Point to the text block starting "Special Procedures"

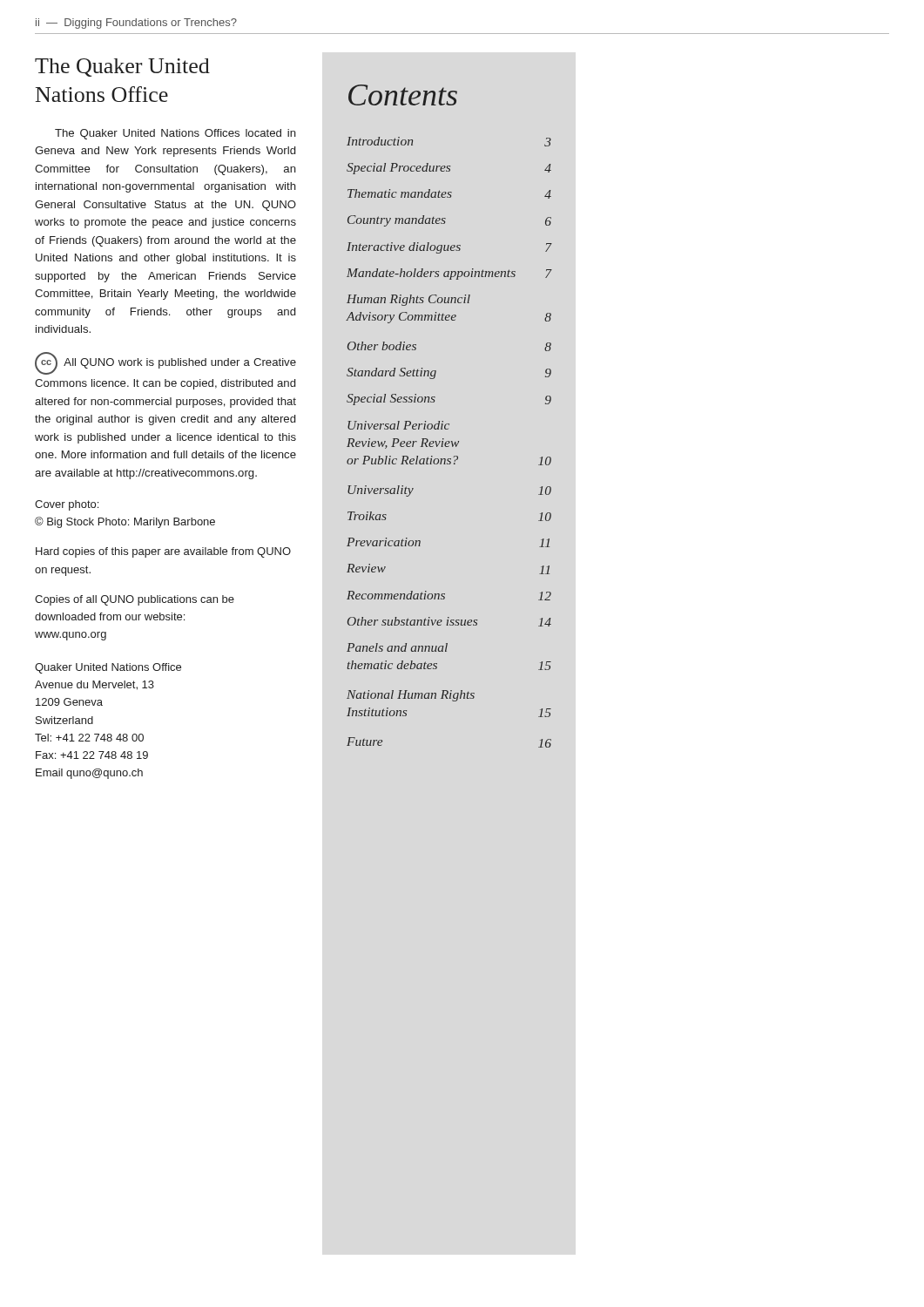(399, 167)
